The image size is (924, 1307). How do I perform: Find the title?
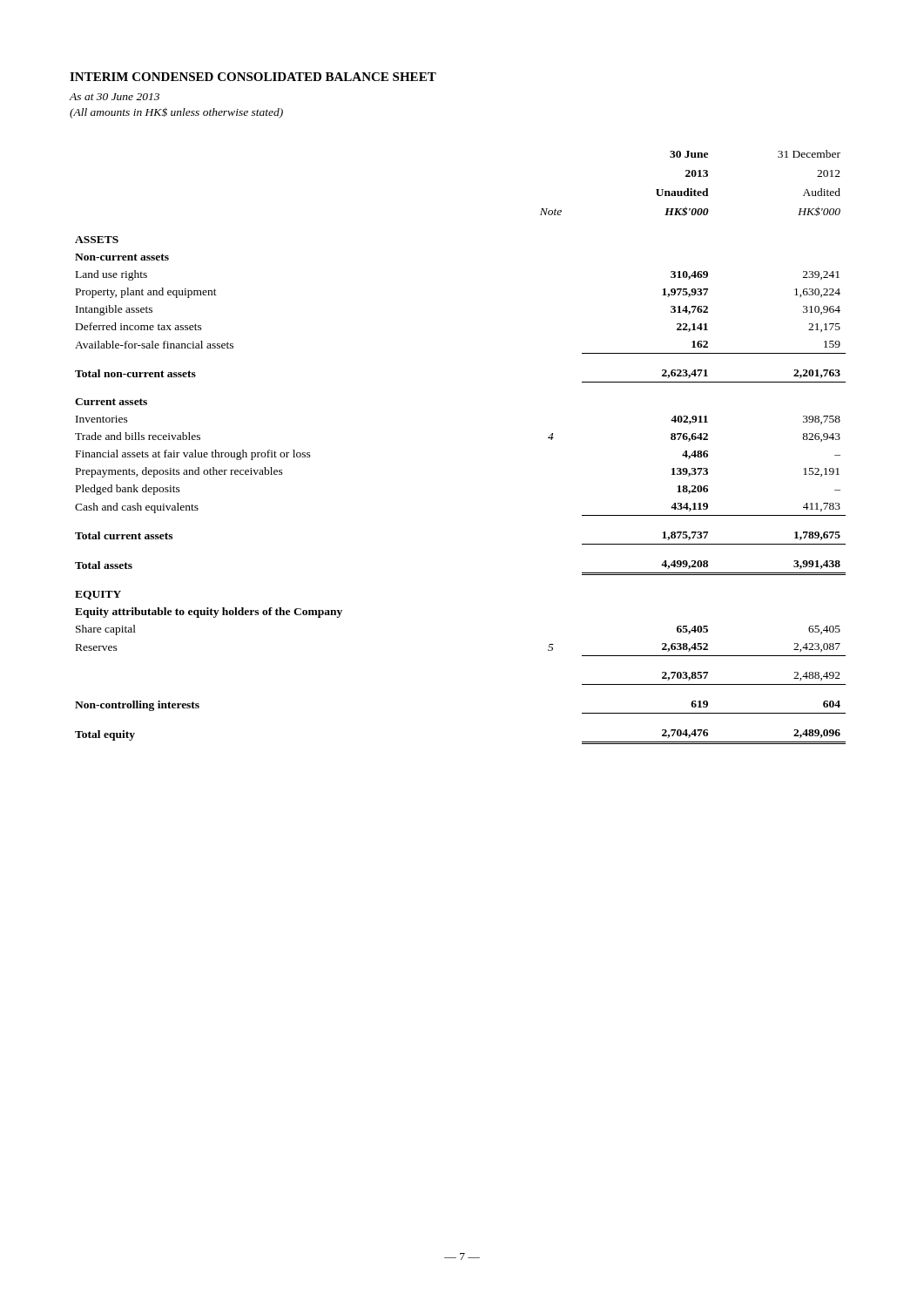253,77
